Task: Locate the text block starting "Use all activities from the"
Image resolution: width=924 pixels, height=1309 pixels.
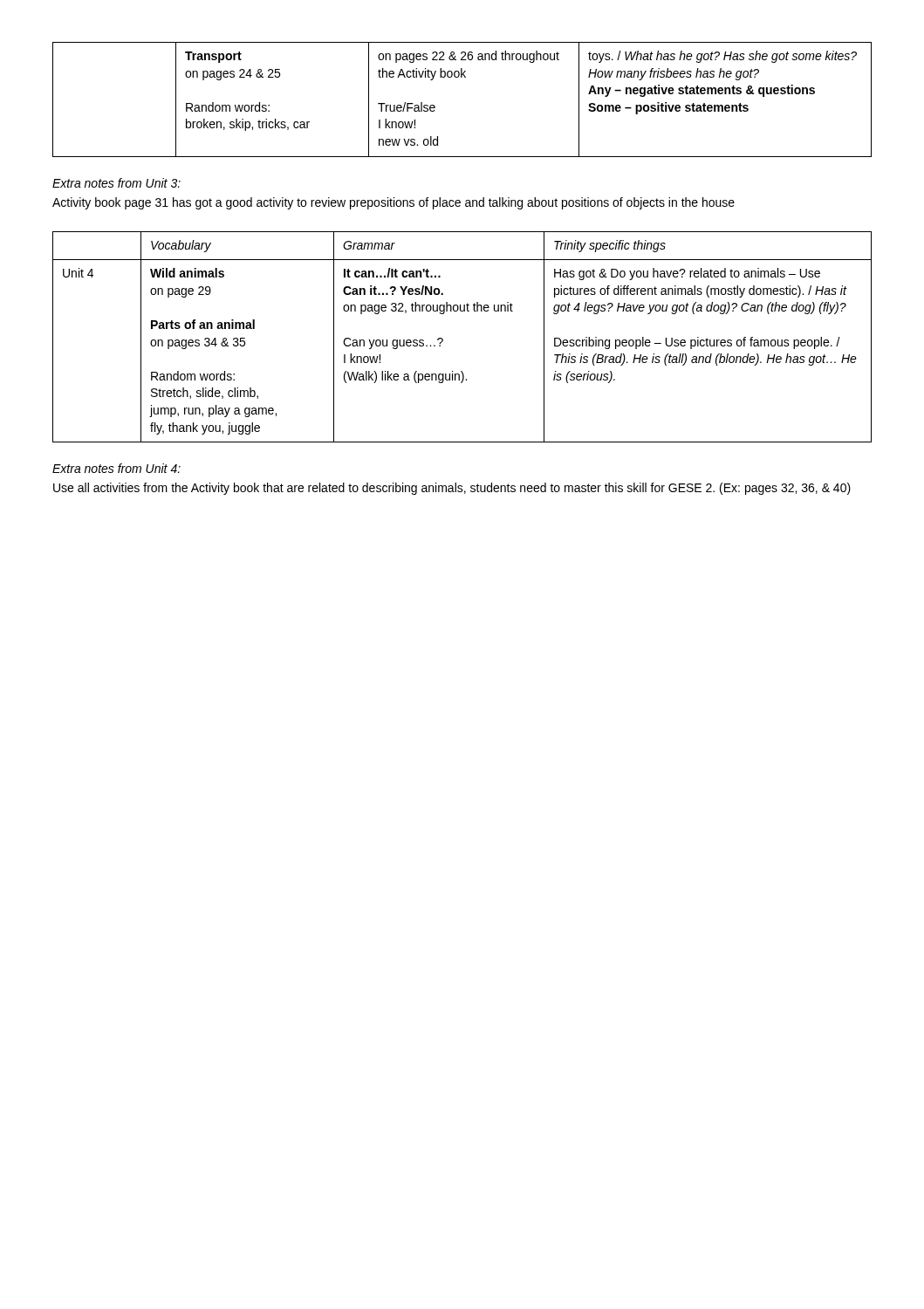Action: click(452, 488)
